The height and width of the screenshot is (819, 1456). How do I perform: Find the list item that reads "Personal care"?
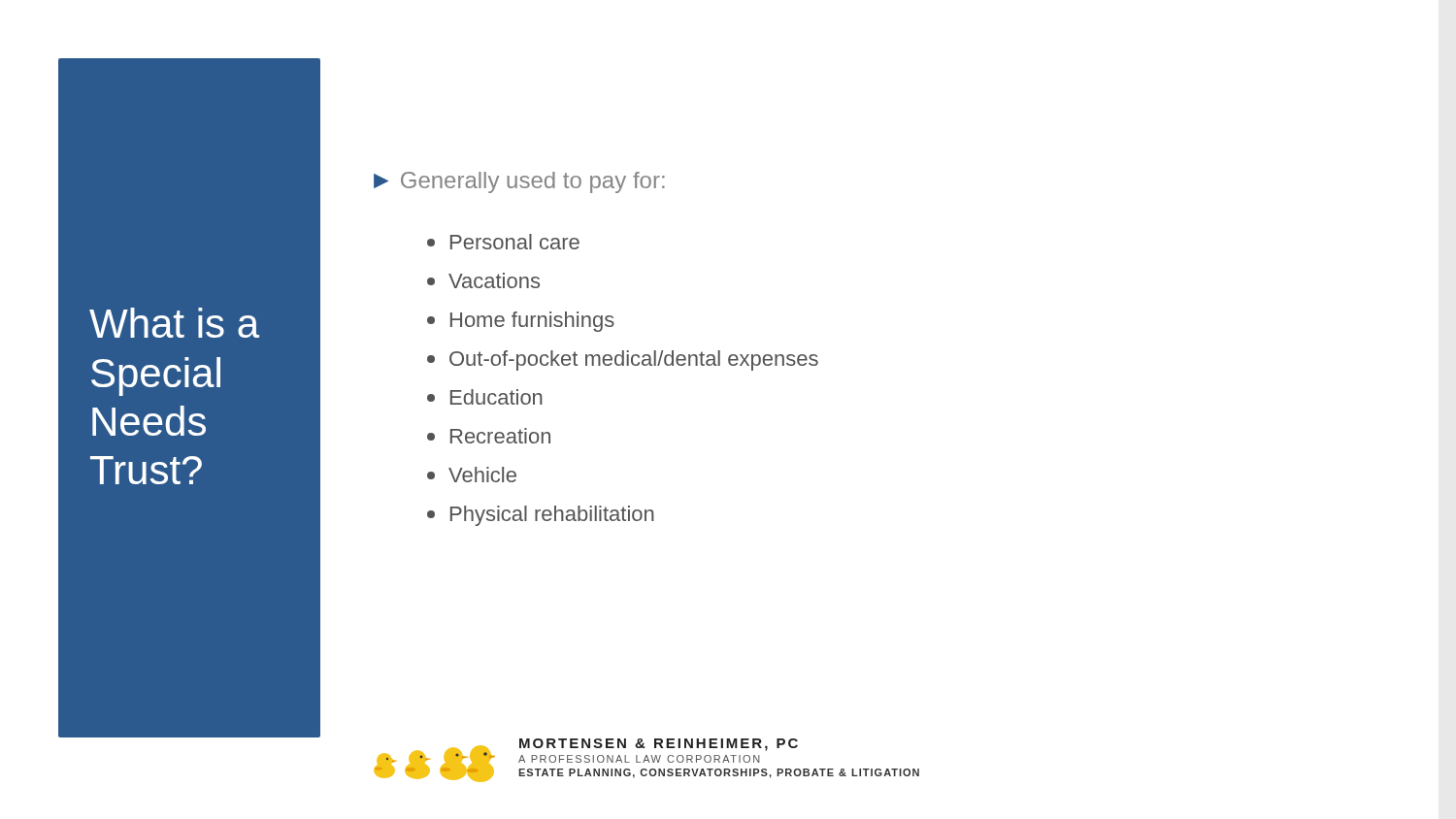pos(504,243)
